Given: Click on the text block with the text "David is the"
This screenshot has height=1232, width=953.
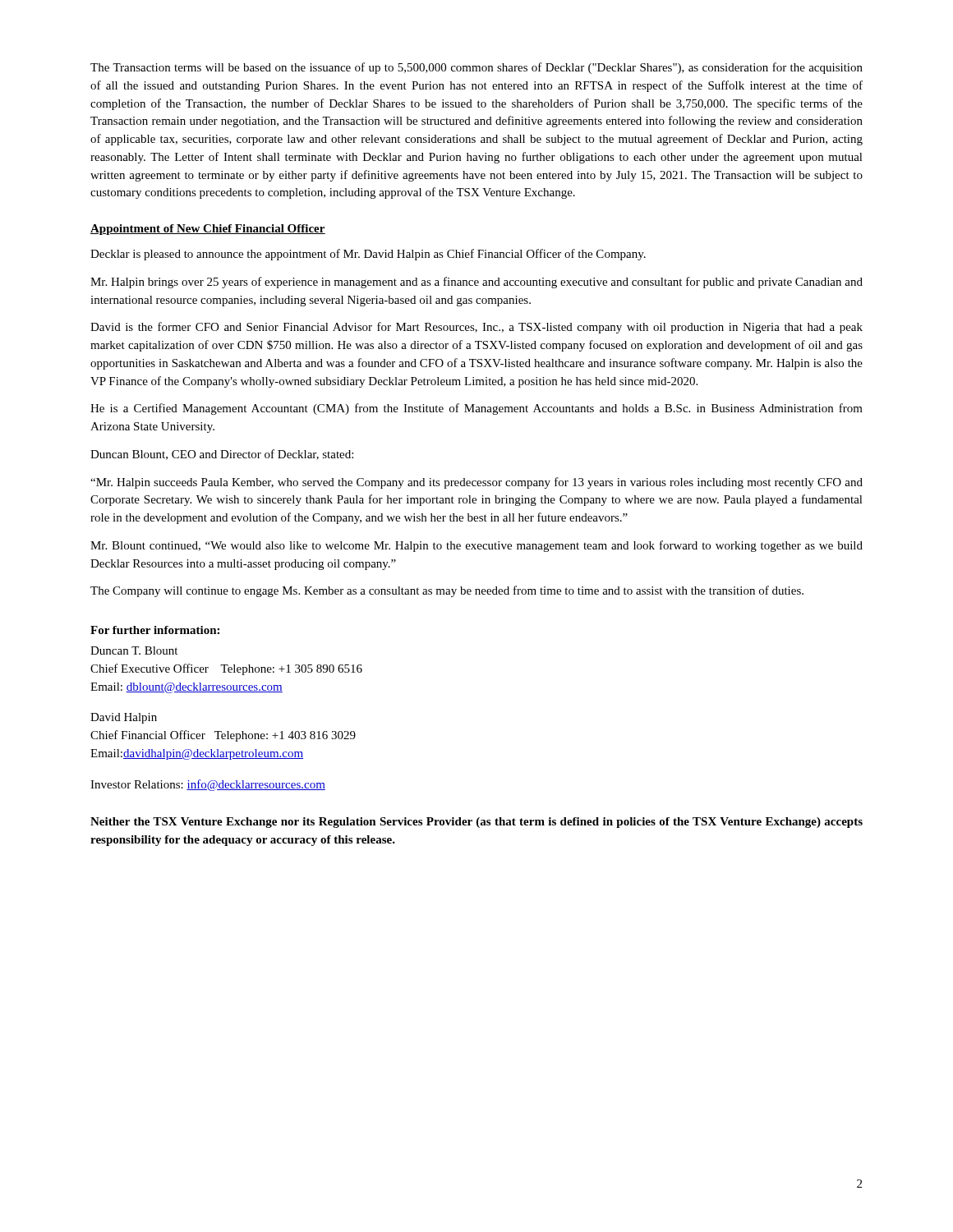Looking at the screenshot, I should coord(476,355).
